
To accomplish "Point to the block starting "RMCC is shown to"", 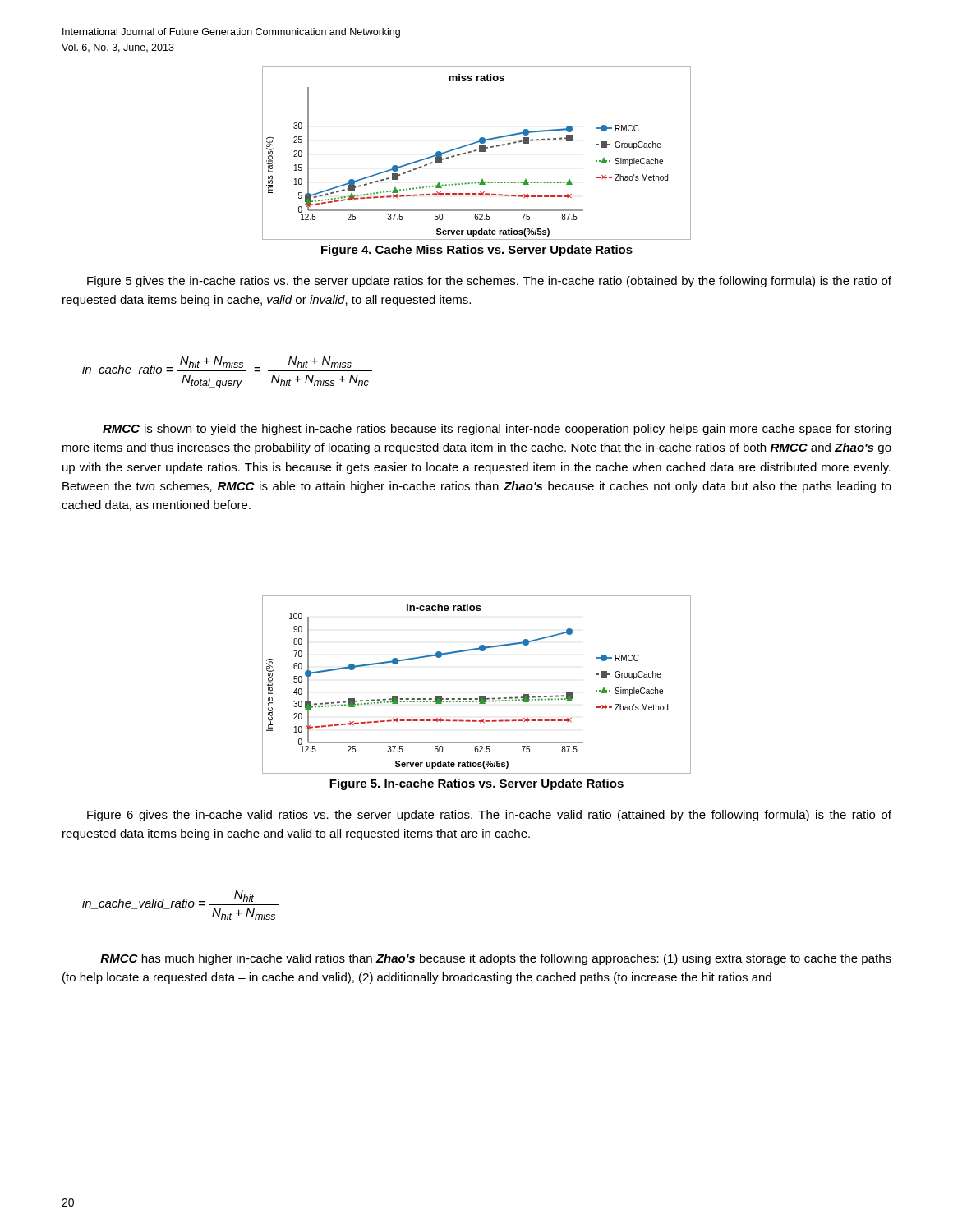I will pos(476,466).
